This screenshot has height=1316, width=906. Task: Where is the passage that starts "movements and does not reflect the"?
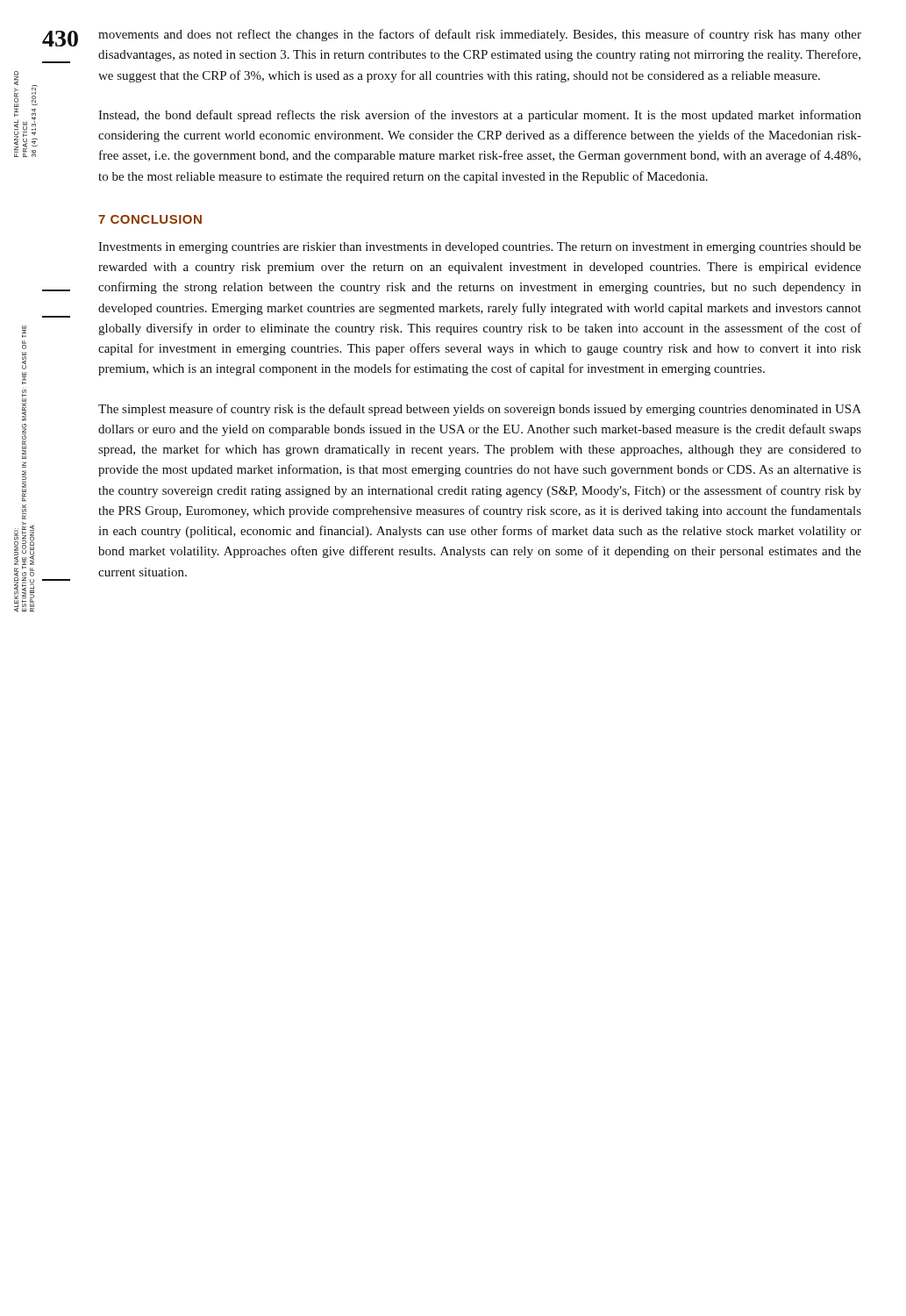pos(480,55)
